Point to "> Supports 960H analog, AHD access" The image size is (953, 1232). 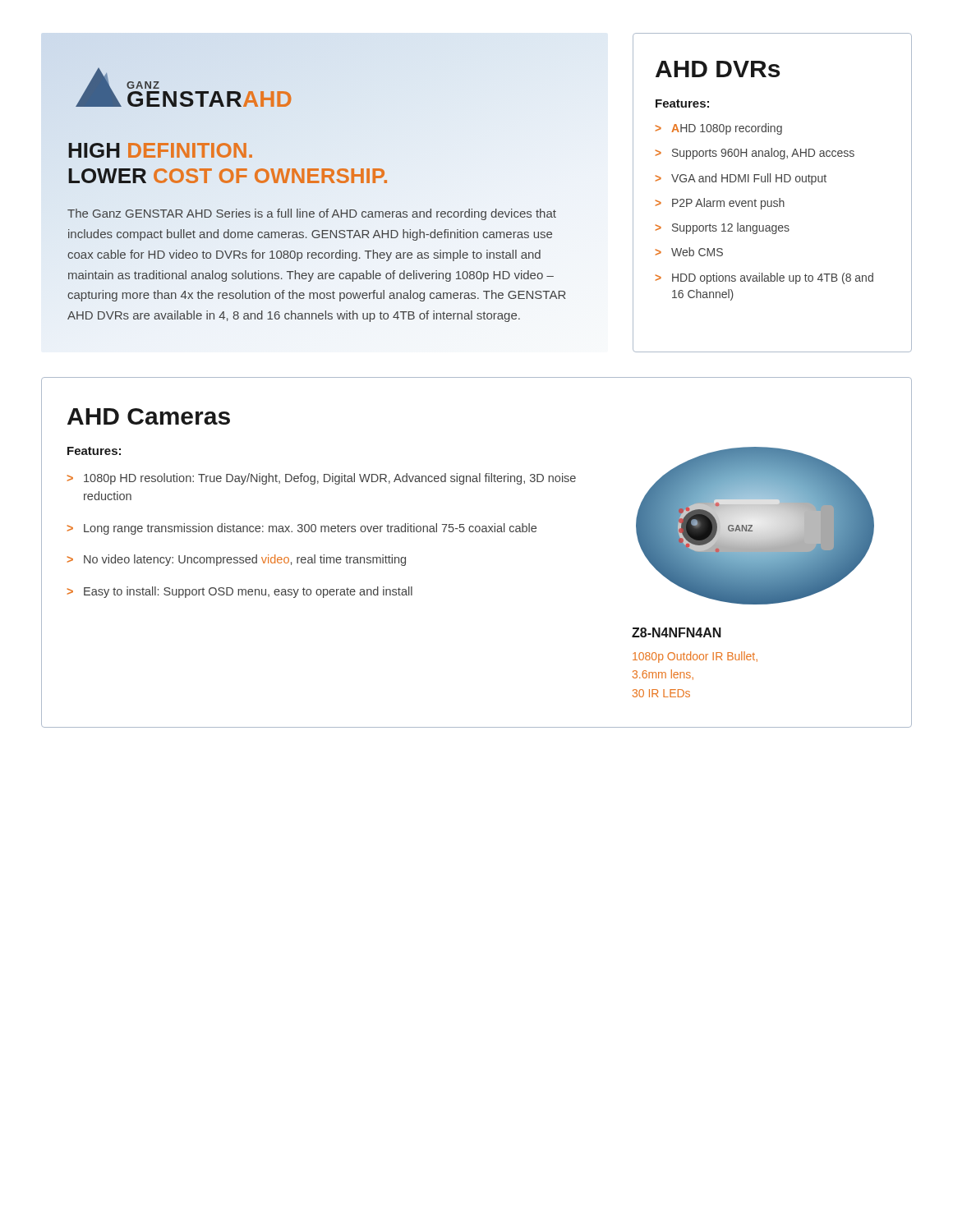[x=755, y=153]
